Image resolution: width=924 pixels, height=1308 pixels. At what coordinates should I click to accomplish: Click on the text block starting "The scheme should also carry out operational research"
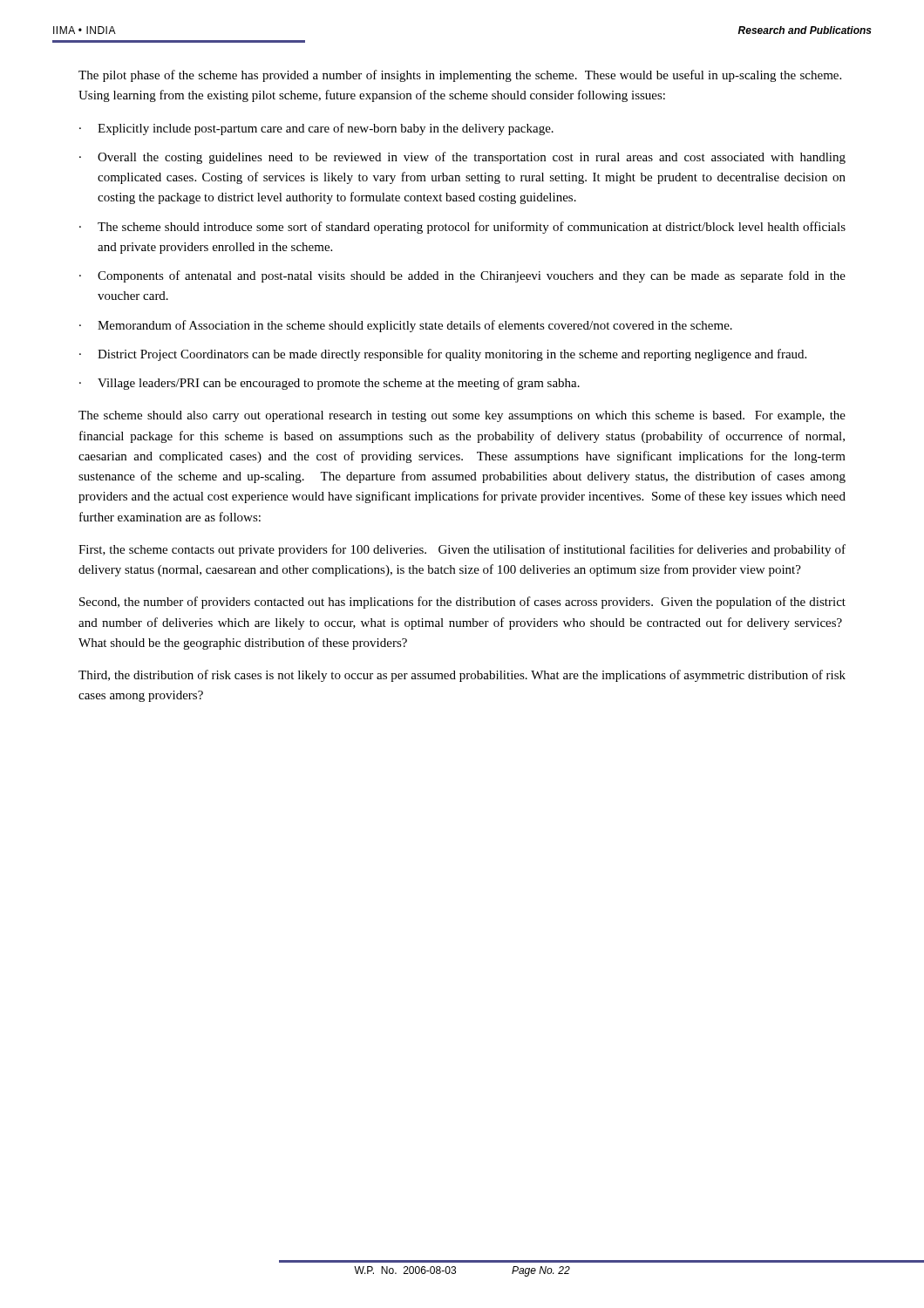coord(462,466)
